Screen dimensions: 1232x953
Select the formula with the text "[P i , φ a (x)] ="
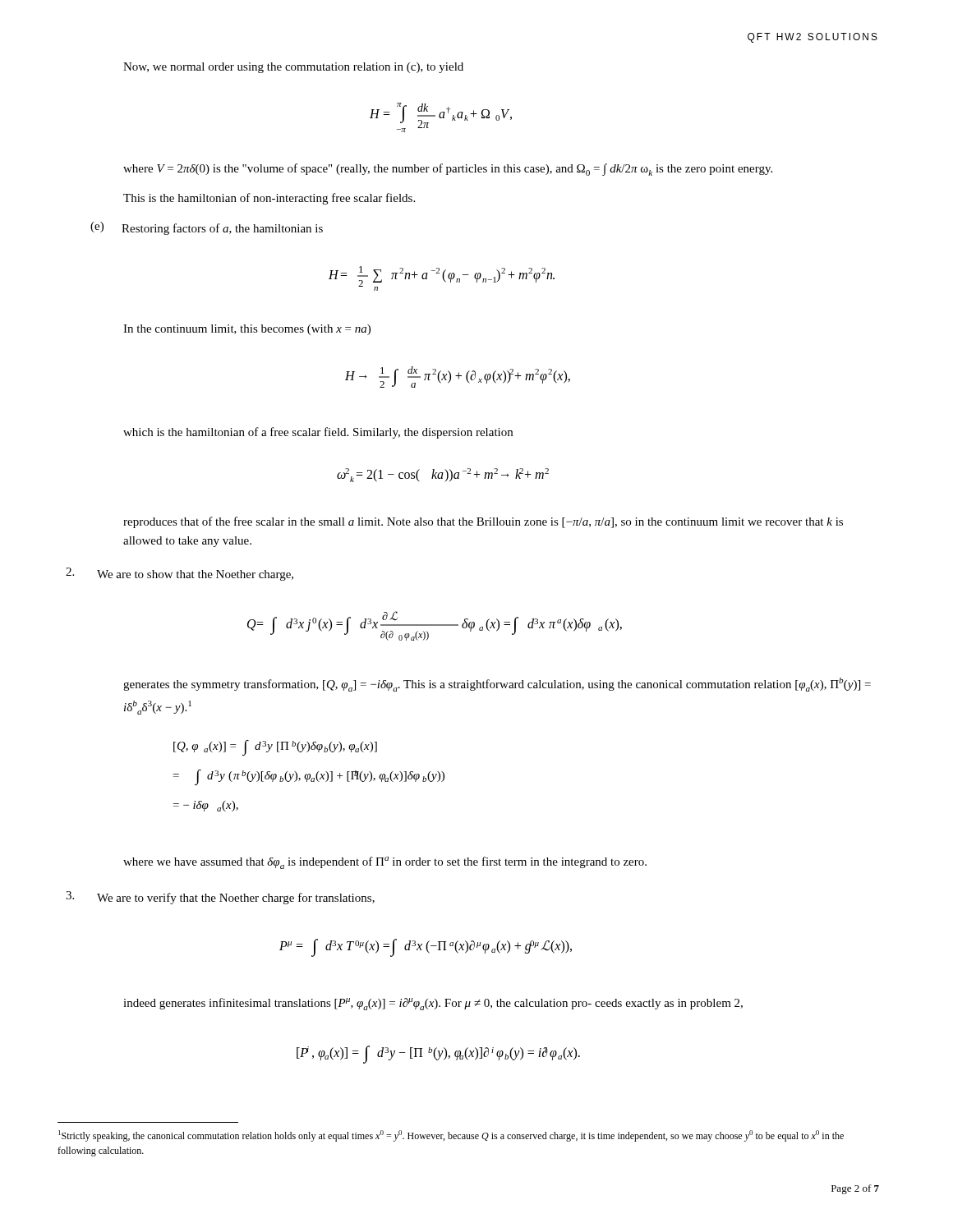(x=485, y=1053)
